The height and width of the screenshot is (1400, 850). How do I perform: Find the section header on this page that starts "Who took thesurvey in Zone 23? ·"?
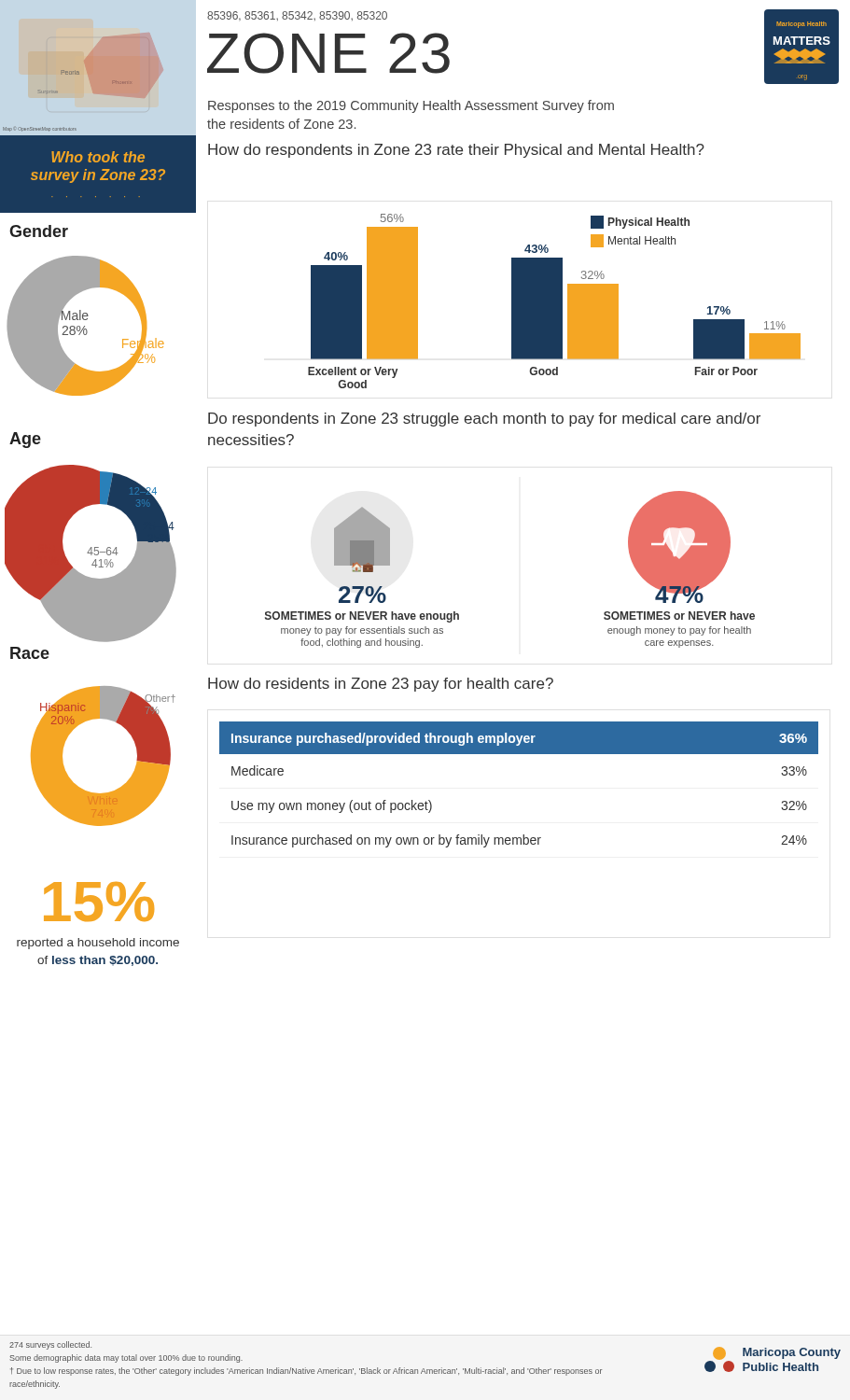[98, 175]
